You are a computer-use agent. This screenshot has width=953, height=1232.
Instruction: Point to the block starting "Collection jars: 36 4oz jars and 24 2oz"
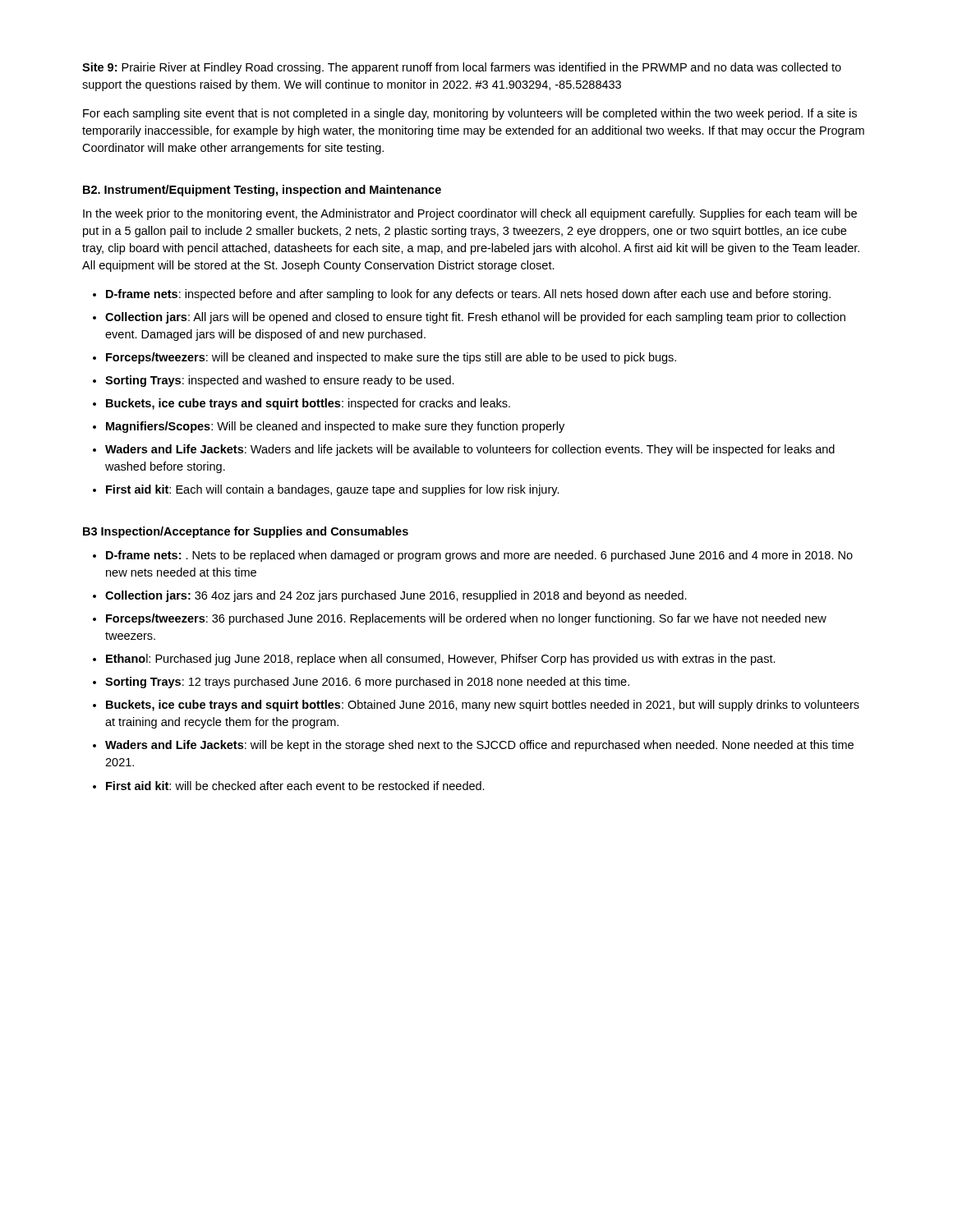pyautogui.click(x=396, y=596)
